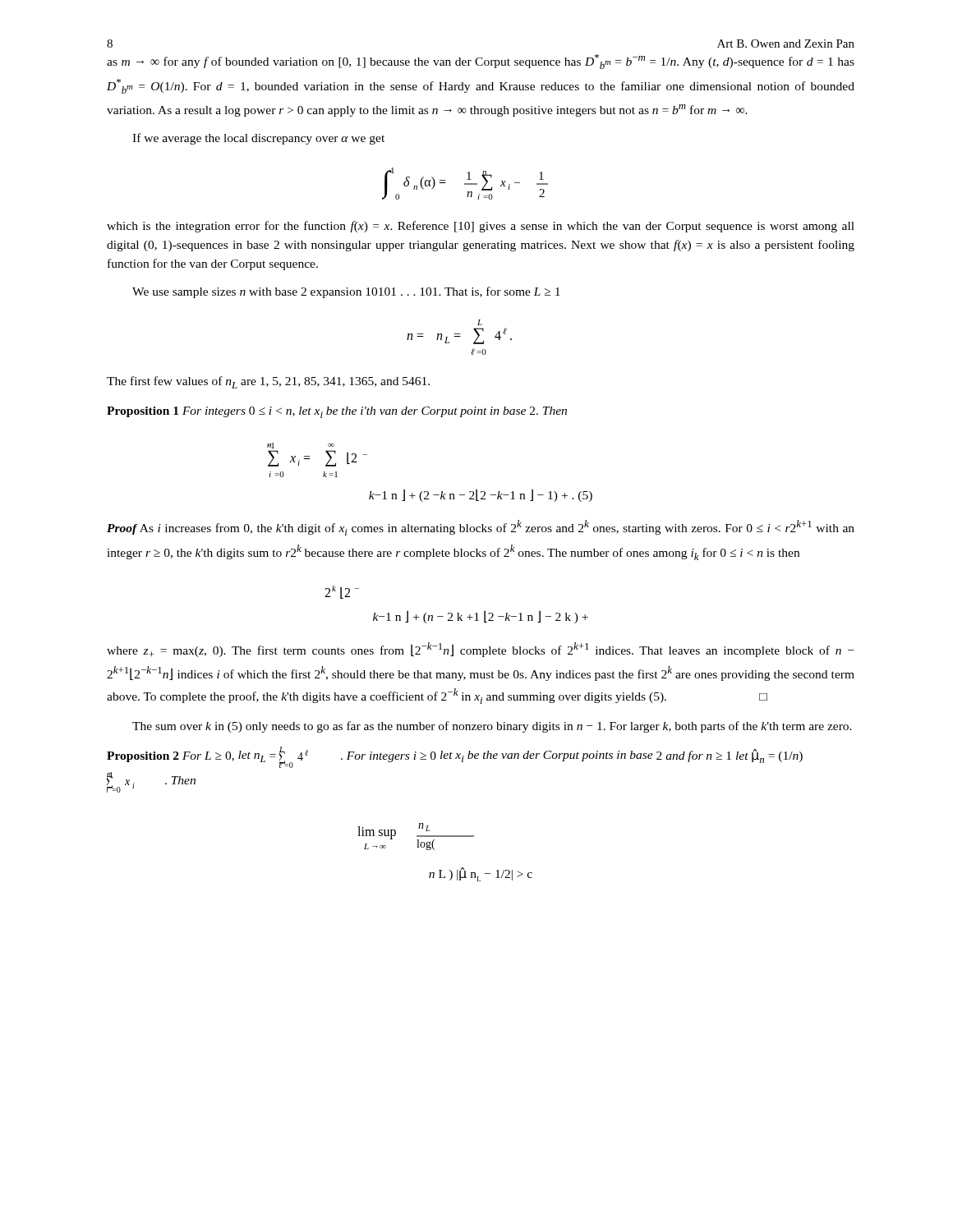
Task: Find the formula on this page that starts "n = n L = L ∑"
Action: pos(481,336)
